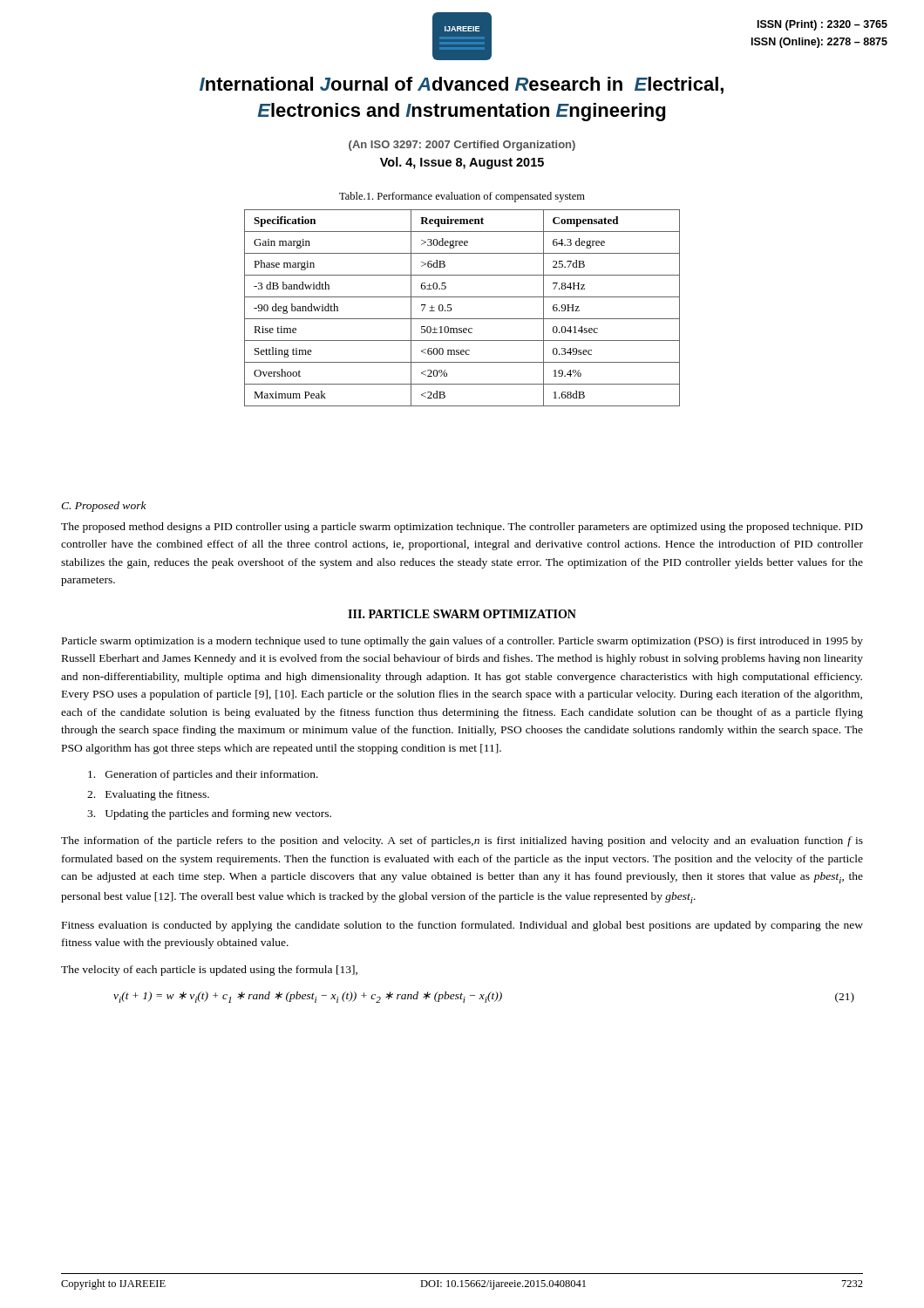The image size is (924, 1308).
Task: Locate the region starting "The information of the"
Action: point(462,870)
